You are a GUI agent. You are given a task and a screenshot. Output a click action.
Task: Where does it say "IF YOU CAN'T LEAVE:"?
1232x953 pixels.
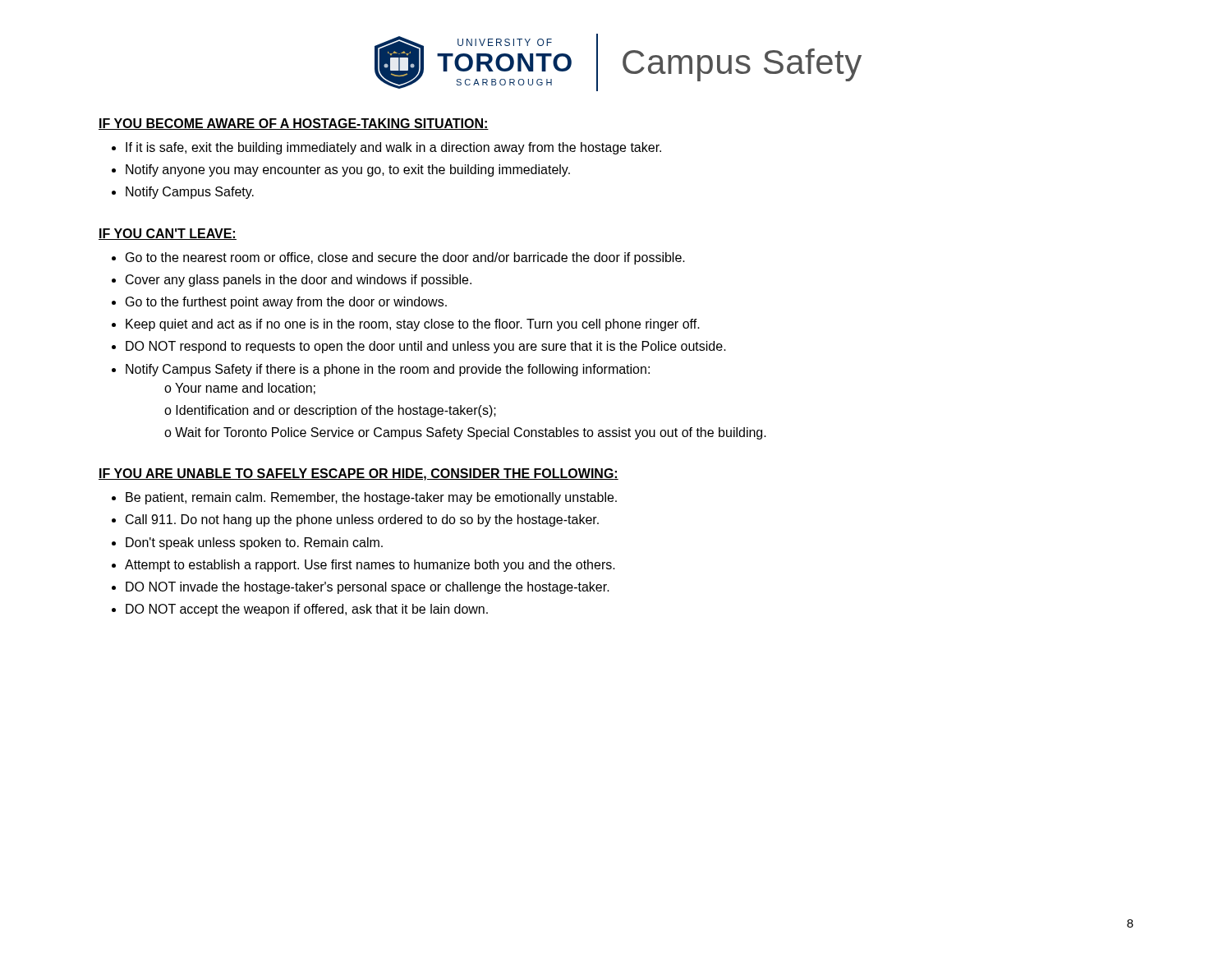click(x=167, y=233)
